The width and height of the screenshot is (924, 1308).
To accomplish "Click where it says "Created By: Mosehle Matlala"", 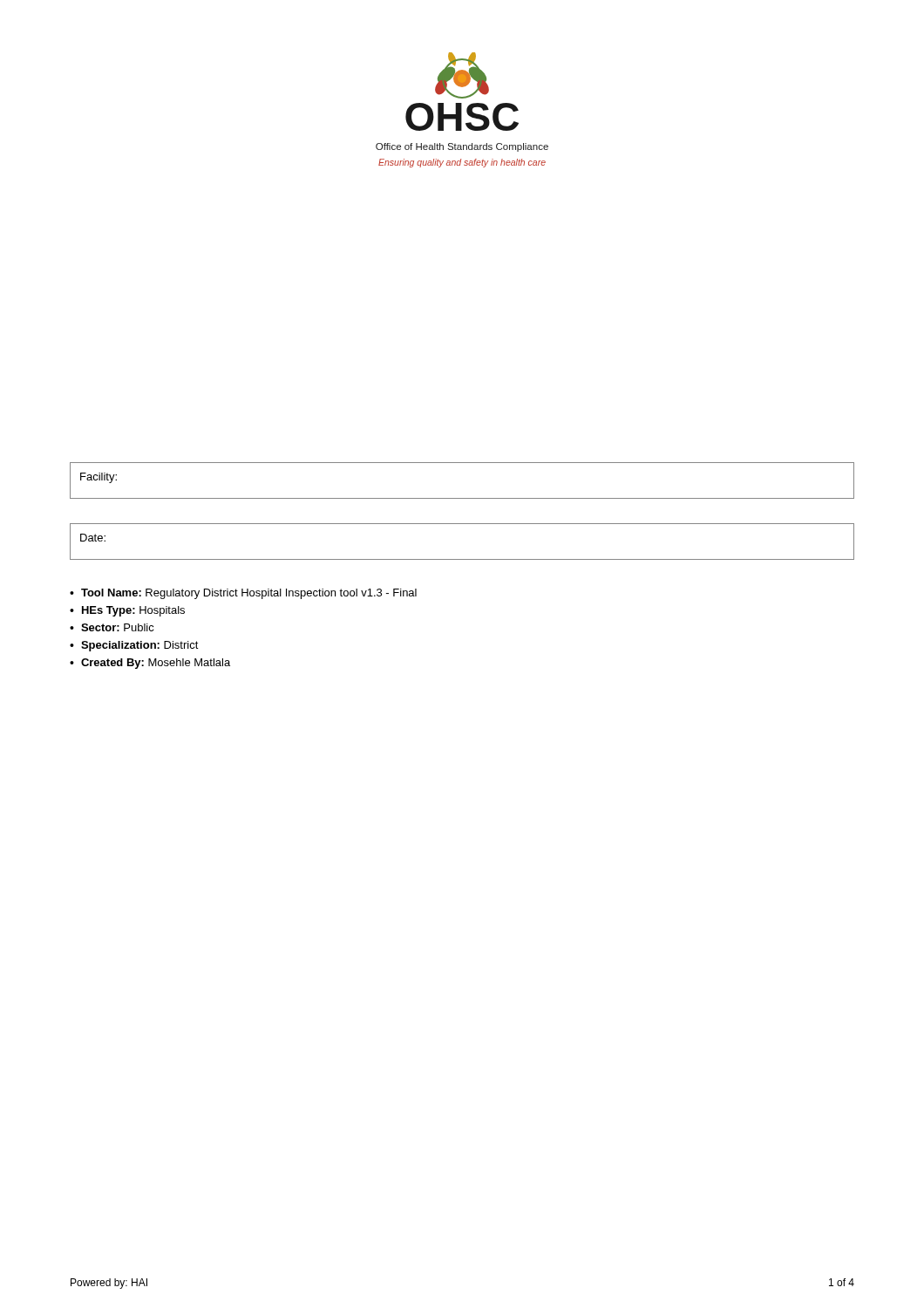I will click(x=156, y=662).
